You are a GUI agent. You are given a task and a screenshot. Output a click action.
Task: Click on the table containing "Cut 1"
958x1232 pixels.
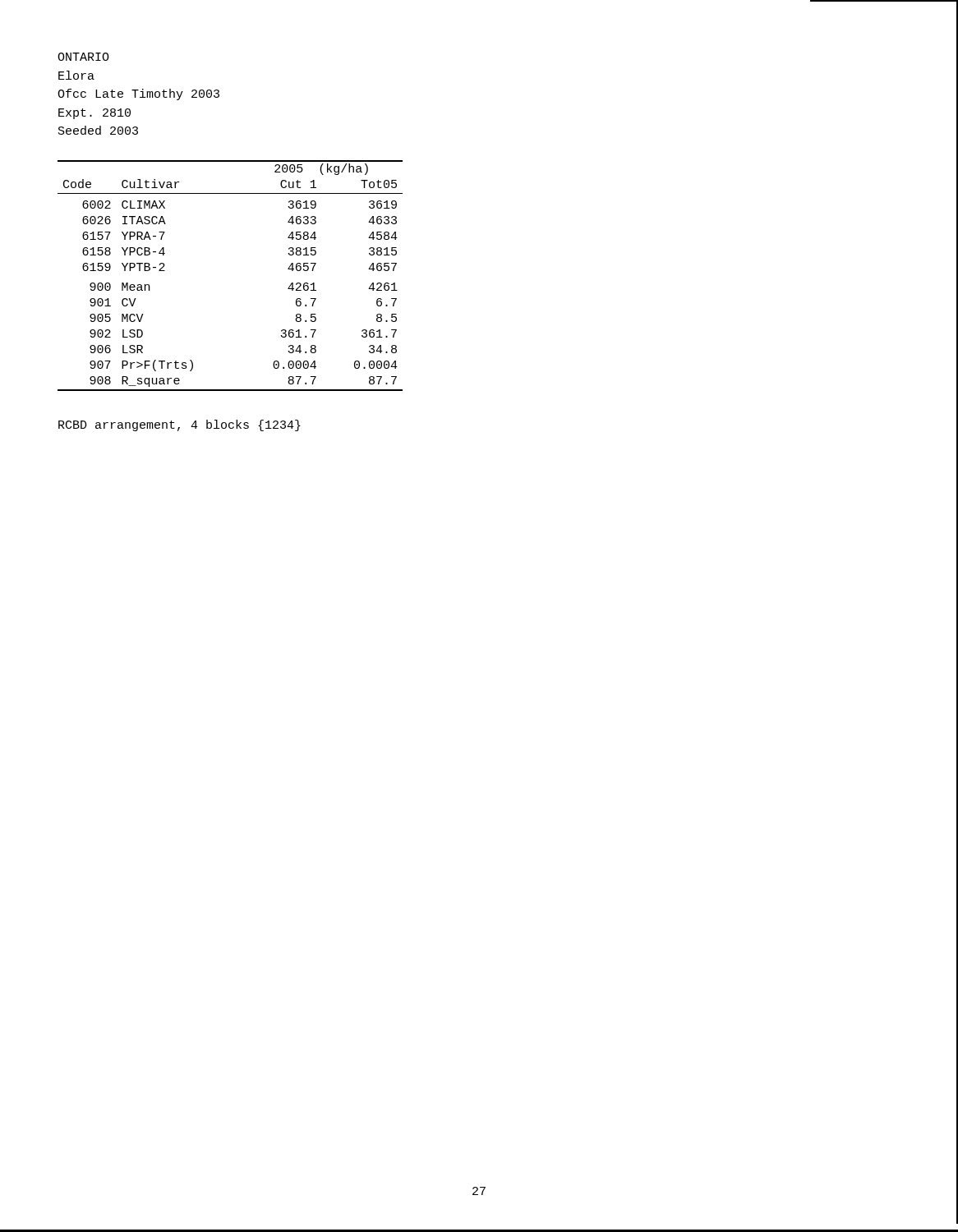coord(230,276)
